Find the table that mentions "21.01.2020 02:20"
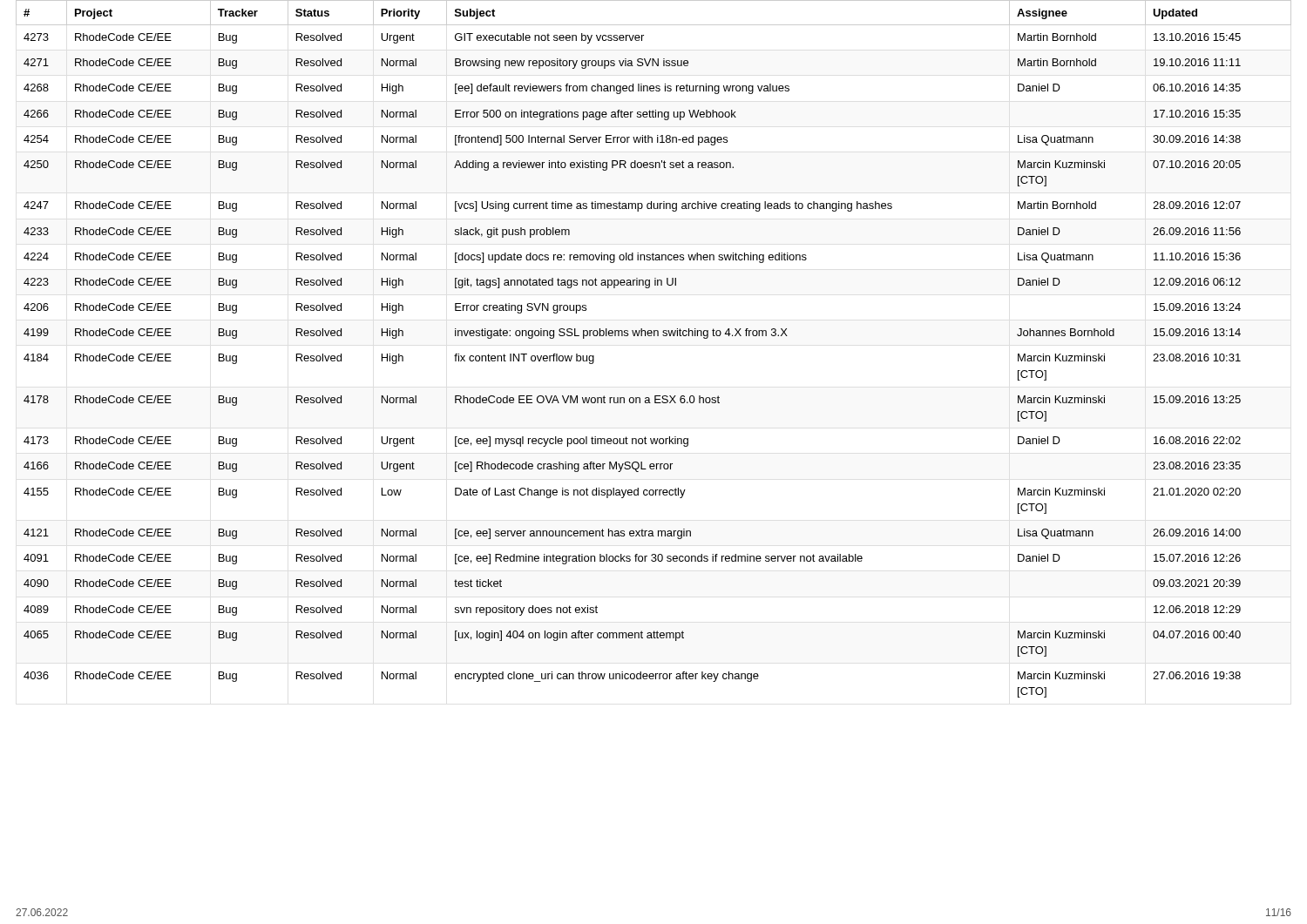 coord(654,352)
